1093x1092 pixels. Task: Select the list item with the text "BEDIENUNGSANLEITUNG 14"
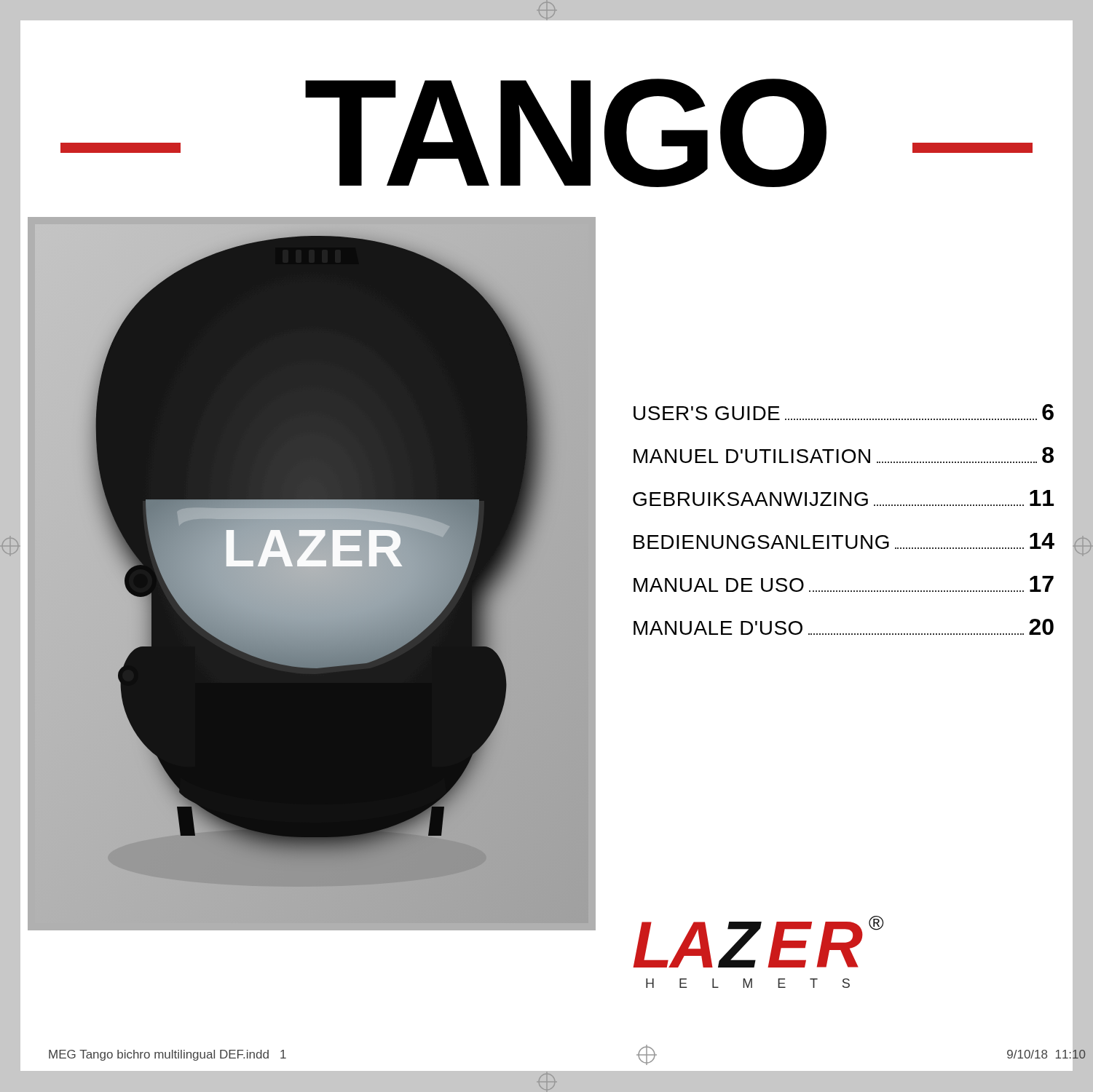tap(843, 541)
